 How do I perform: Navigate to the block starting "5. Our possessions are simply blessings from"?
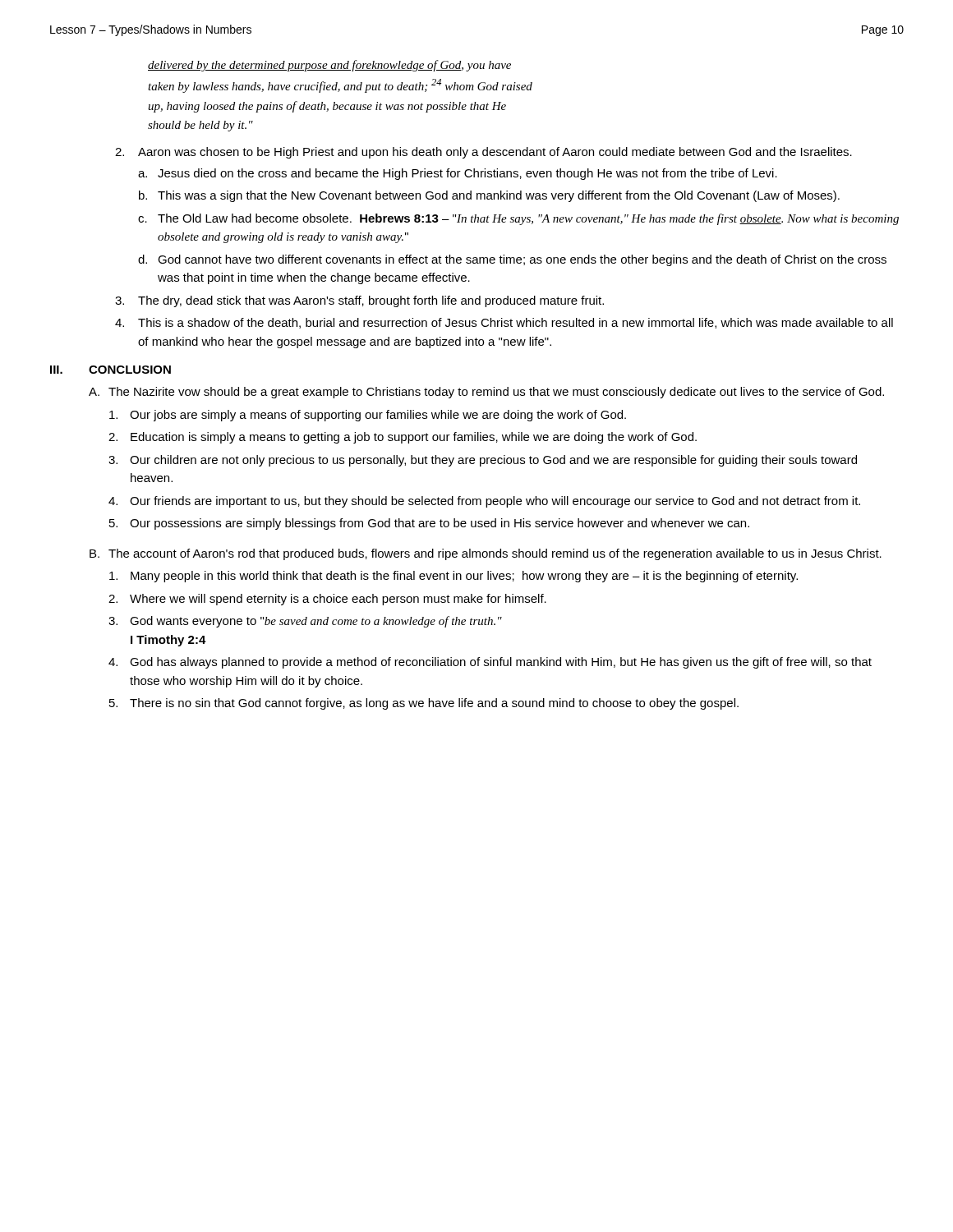point(429,523)
